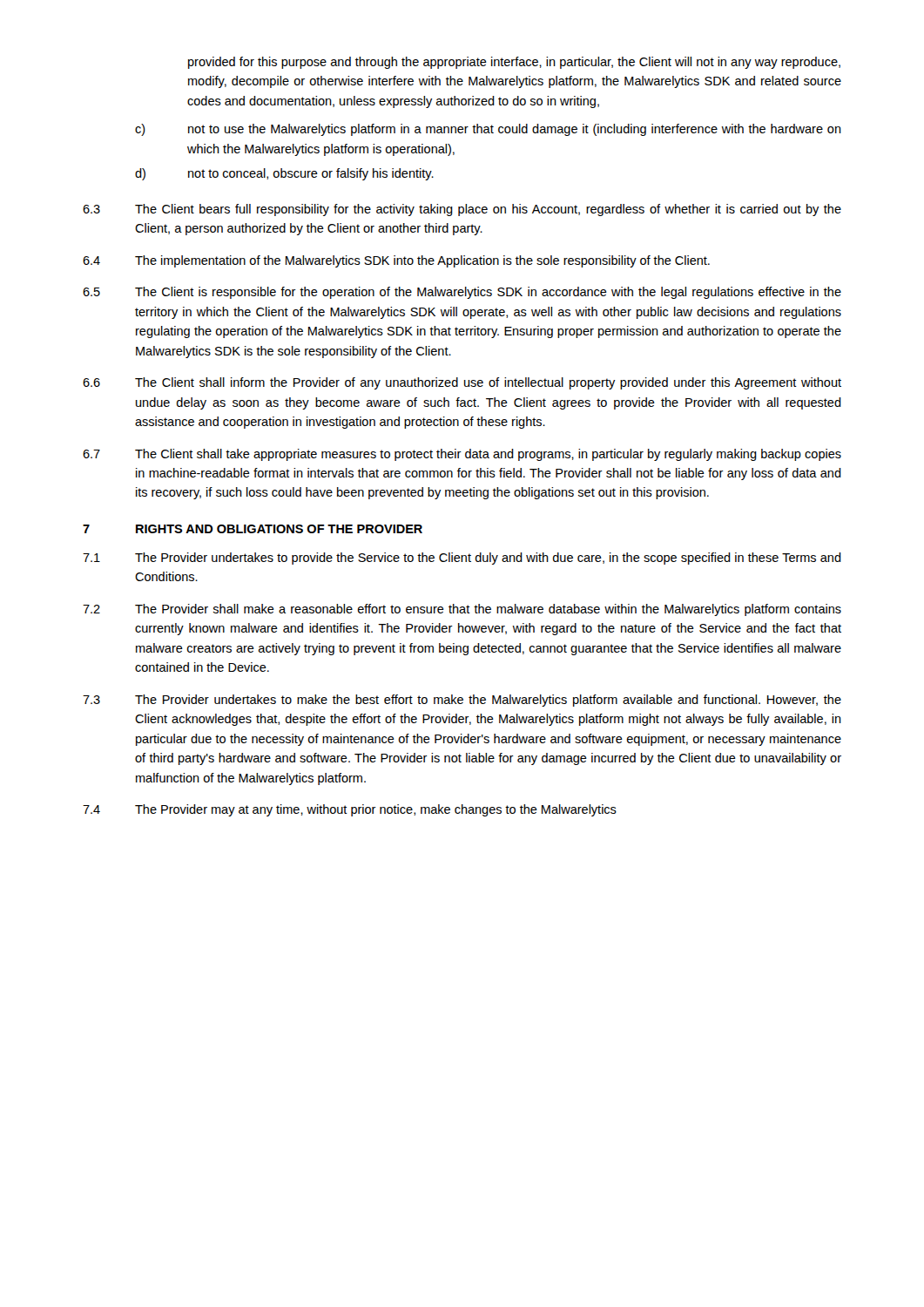The height and width of the screenshot is (1307, 924).
Task: Where is the section header that starts "7 RIGHTS AND"?
Action: click(x=253, y=529)
